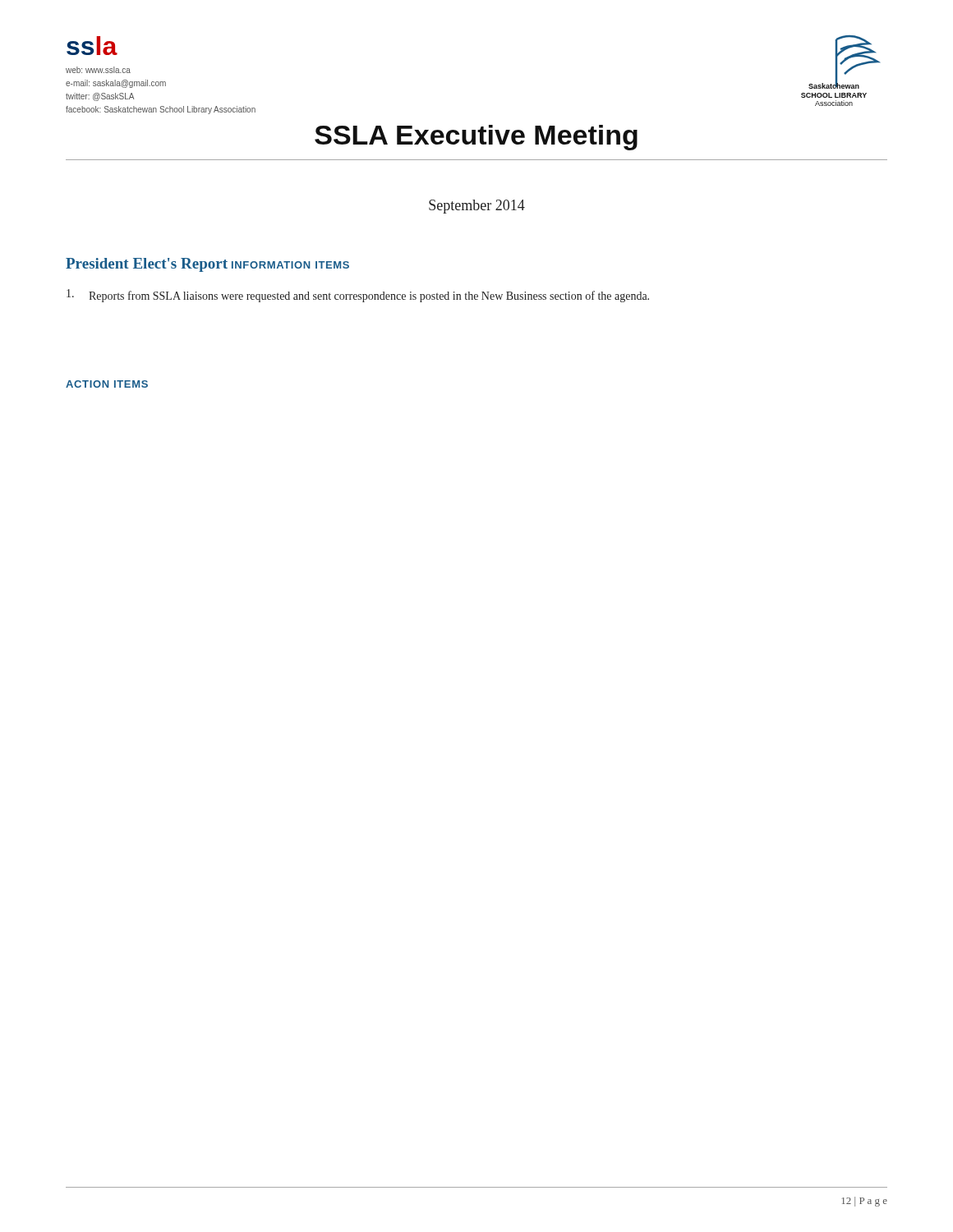Select the element starting "SSLA Executive Meeting"
The width and height of the screenshot is (953, 1232).
tap(476, 140)
